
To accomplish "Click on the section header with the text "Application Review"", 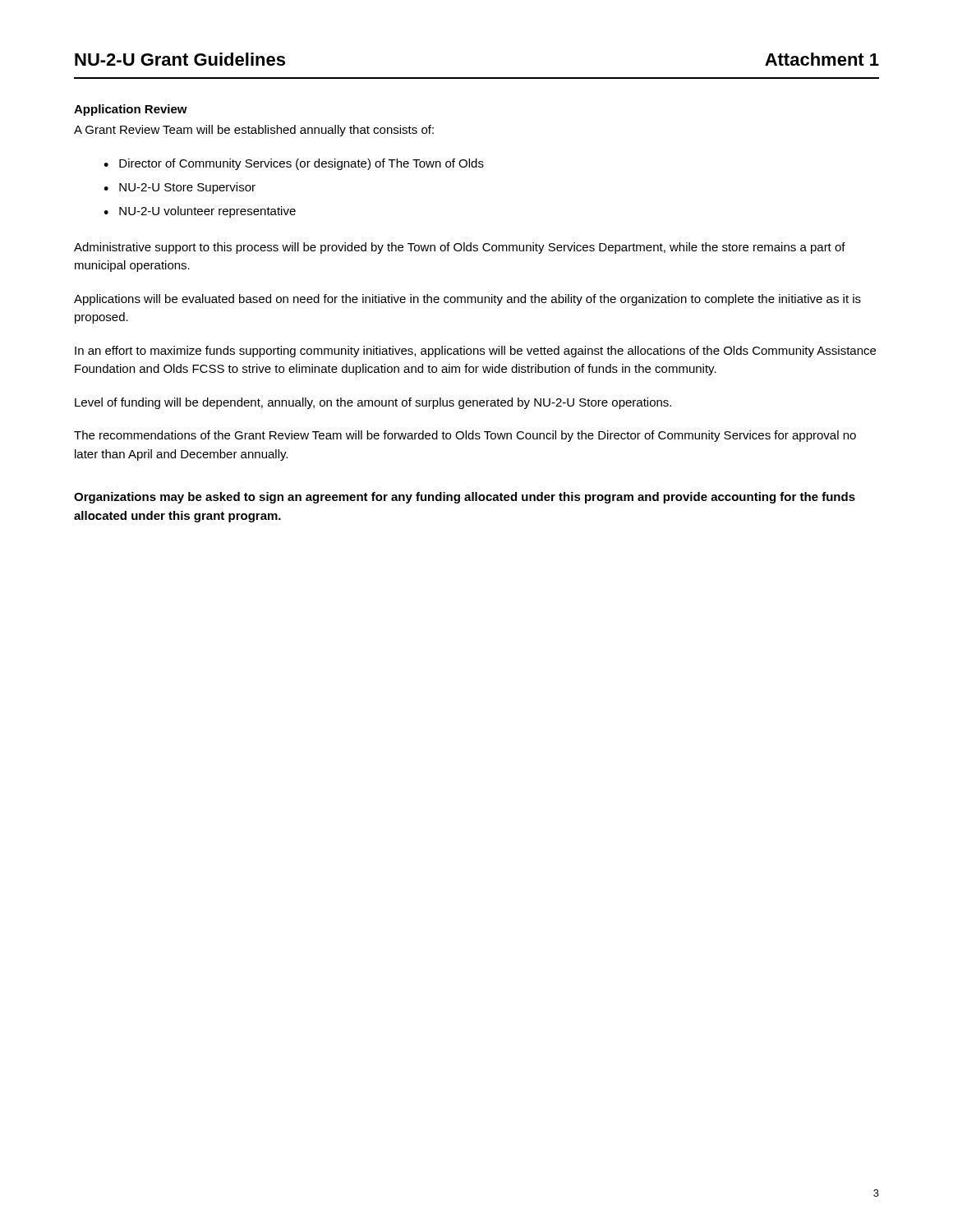I will (x=130, y=109).
